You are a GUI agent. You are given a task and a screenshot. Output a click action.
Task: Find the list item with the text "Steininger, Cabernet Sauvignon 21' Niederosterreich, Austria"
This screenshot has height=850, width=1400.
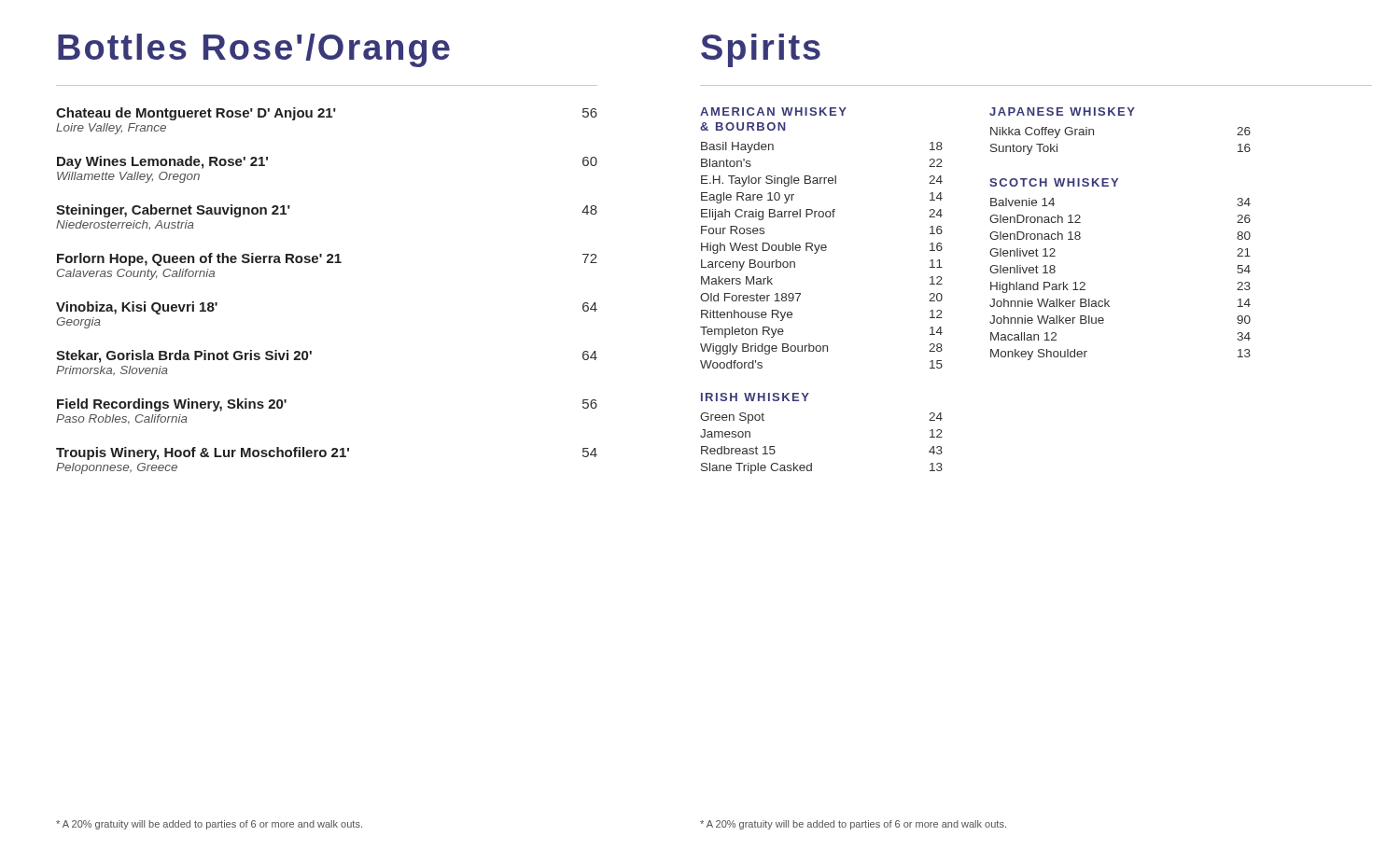(174, 210)
